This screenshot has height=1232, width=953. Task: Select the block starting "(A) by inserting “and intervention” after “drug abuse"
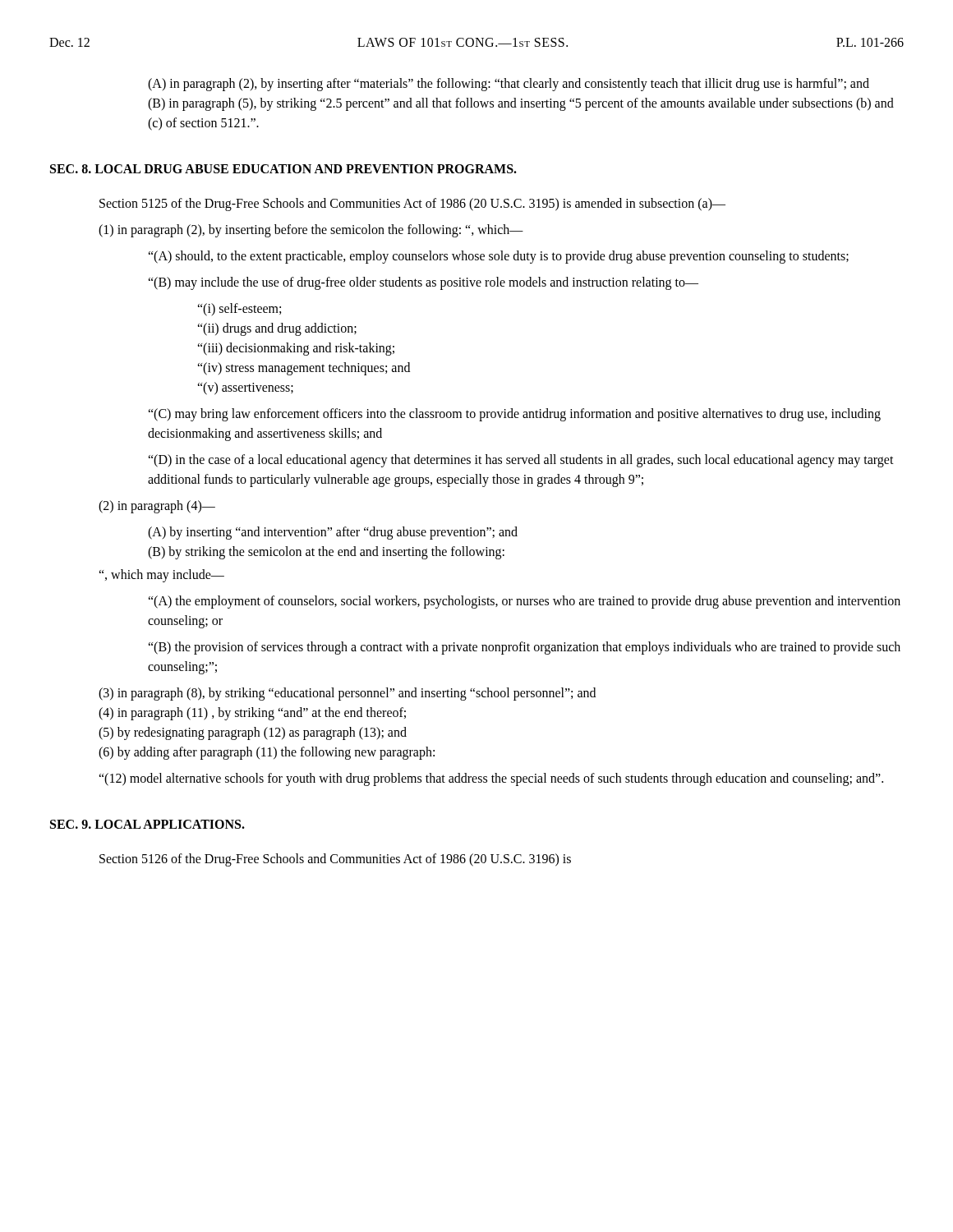tap(526, 532)
